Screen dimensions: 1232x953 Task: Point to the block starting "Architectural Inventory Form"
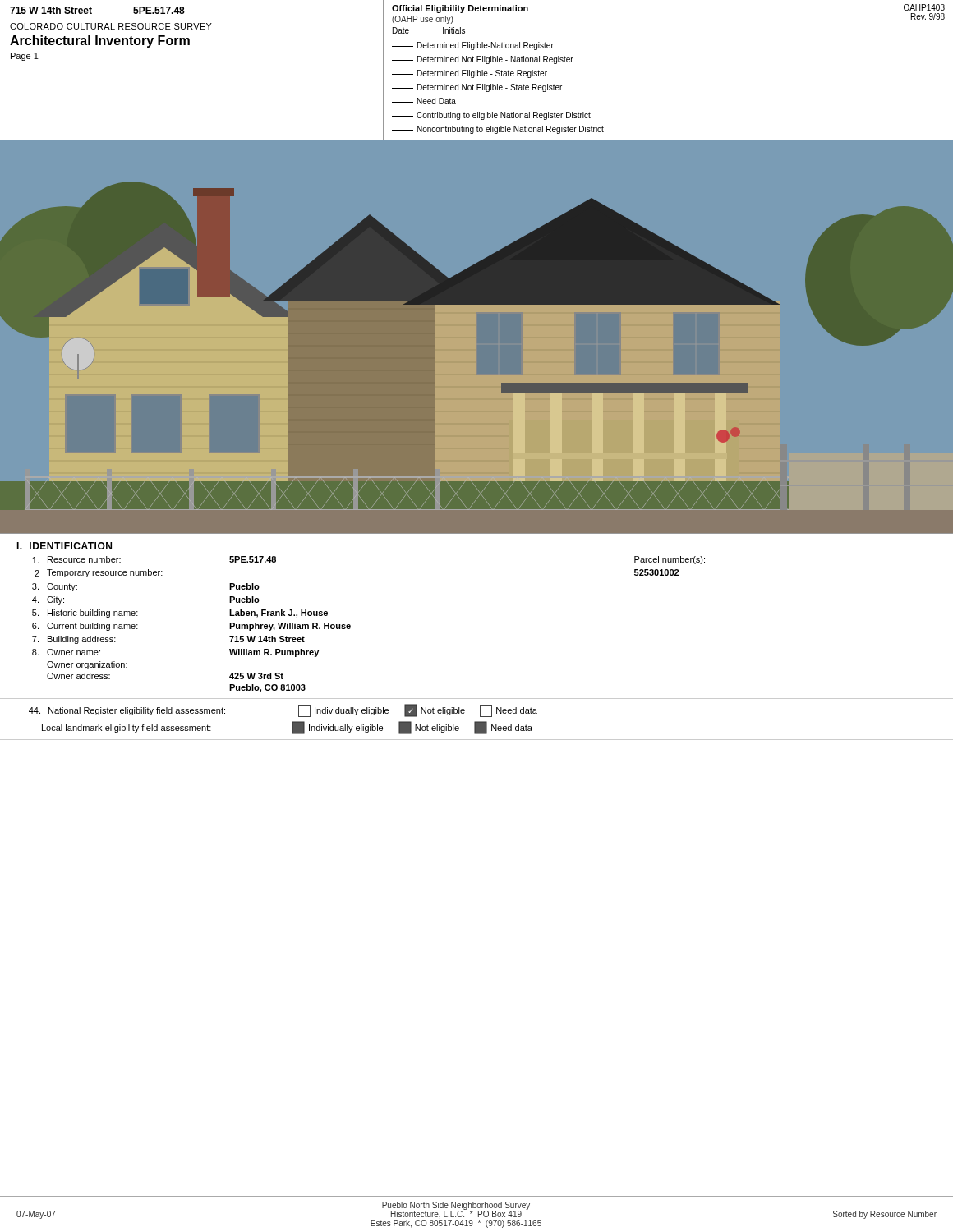100,41
